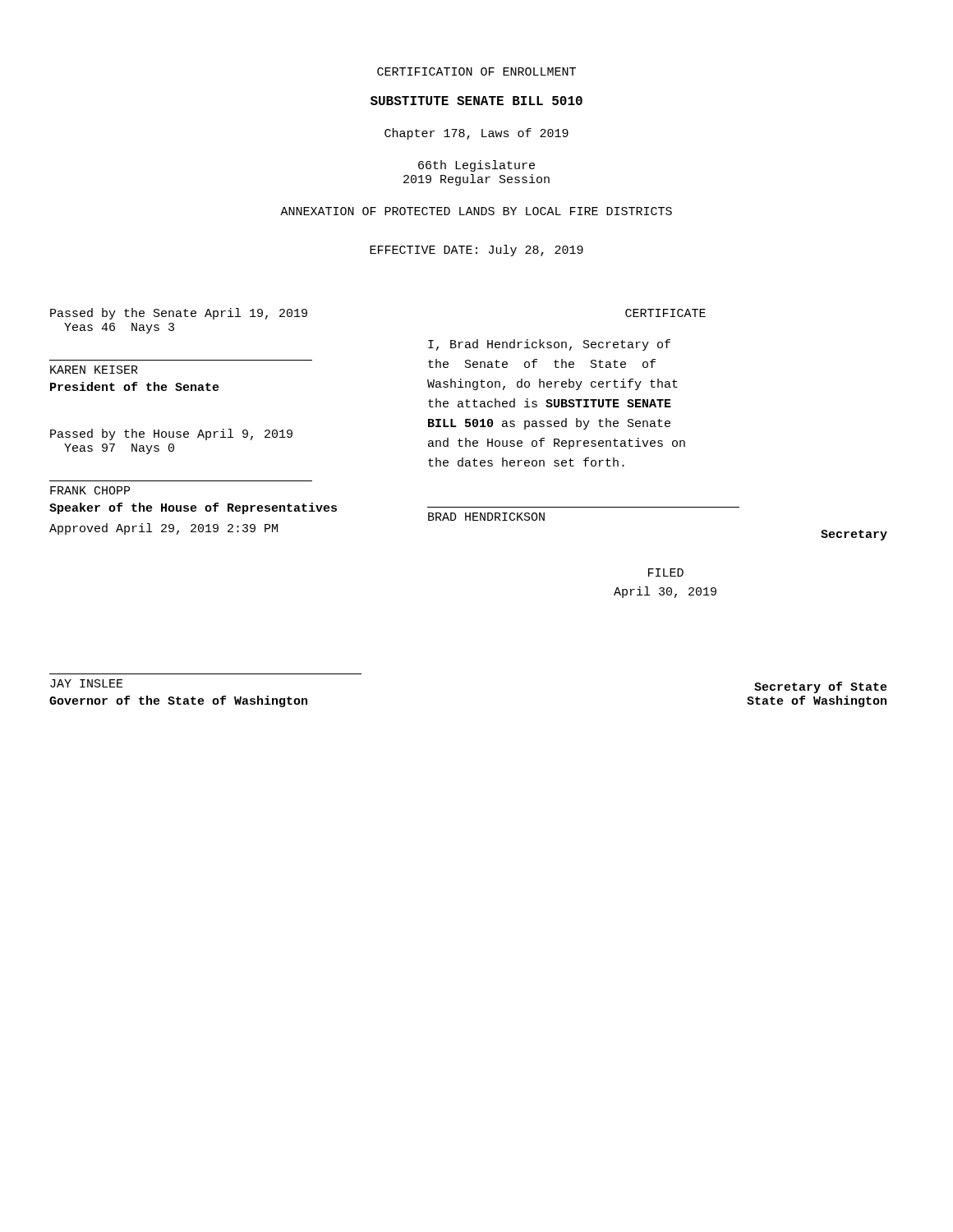Click where it says "BRAD HENDRICKSON"
This screenshot has height=1232, width=953.
tap(486, 518)
